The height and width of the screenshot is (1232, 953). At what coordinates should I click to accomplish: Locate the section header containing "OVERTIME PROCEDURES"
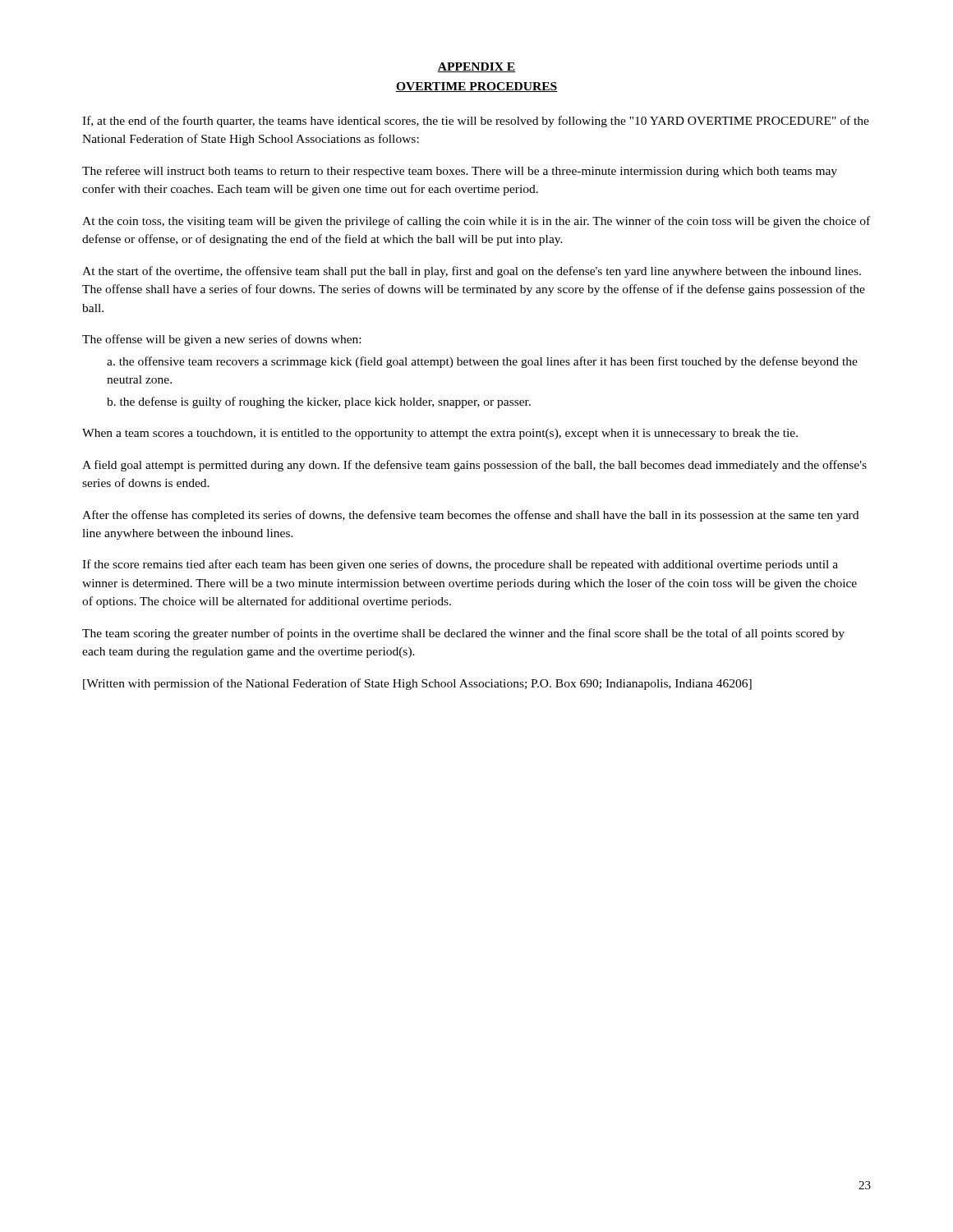[x=476, y=86]
